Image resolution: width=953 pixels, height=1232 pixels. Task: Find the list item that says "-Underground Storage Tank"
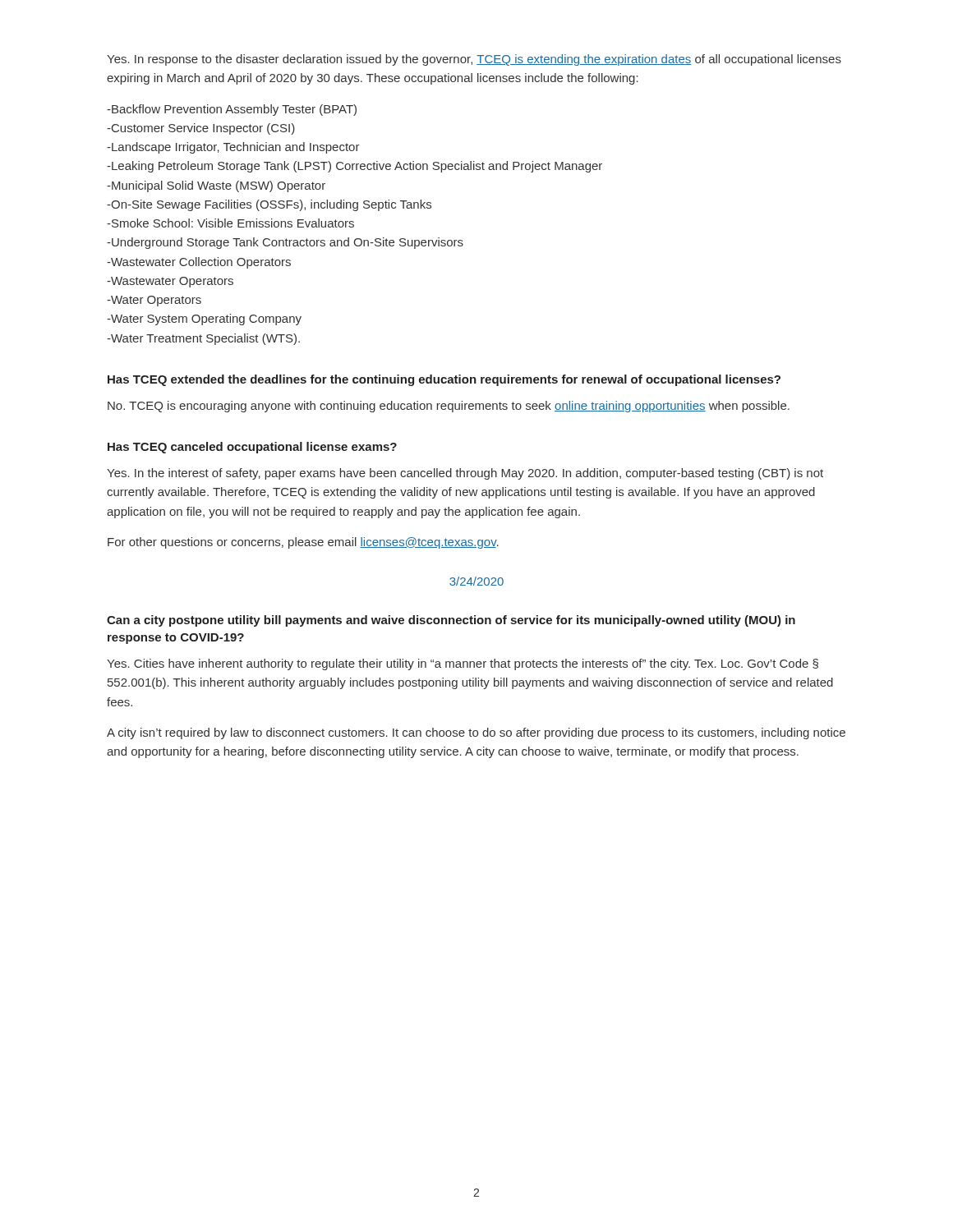tap(285, 242)
